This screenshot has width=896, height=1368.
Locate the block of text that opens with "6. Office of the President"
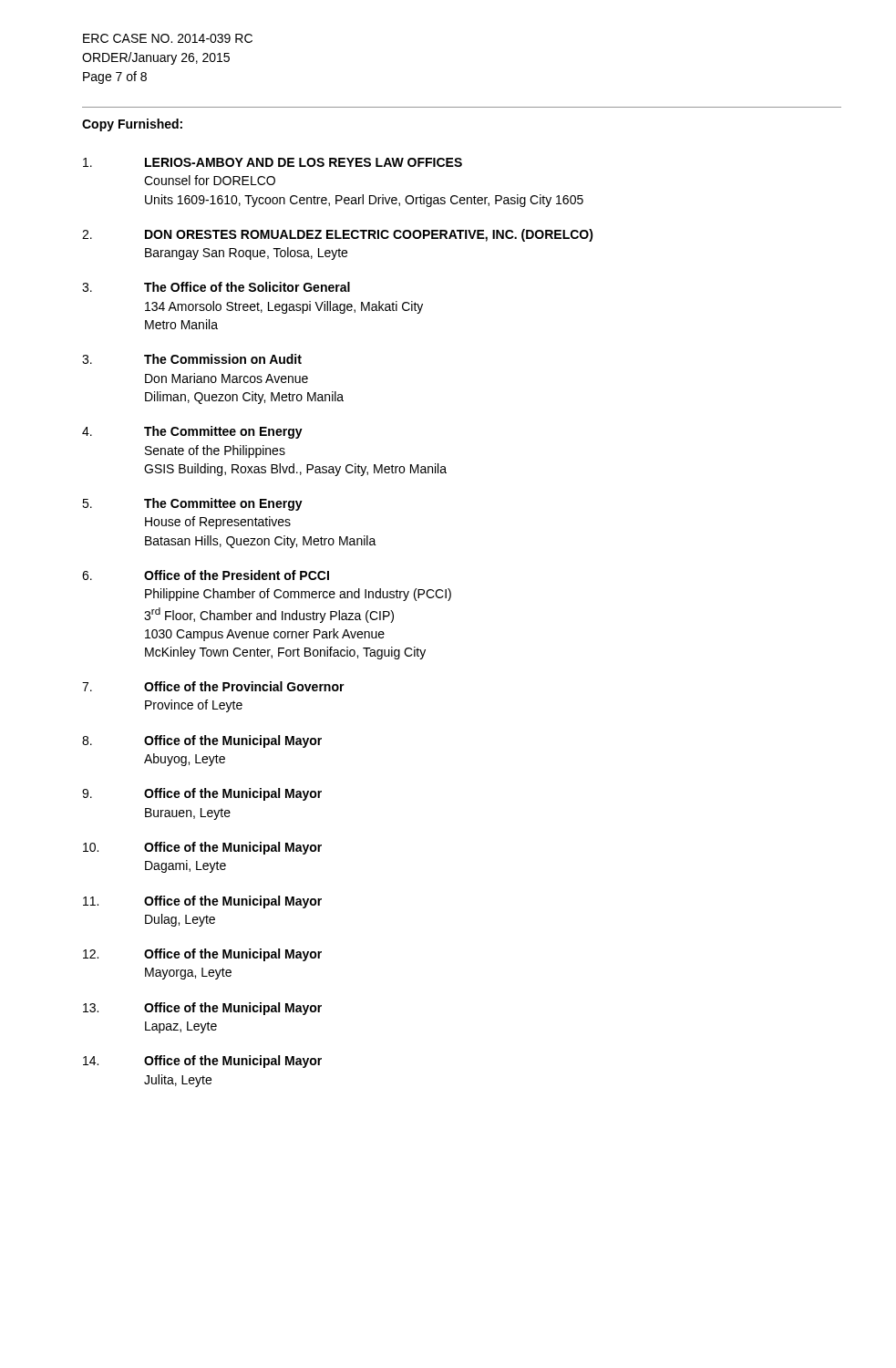point(206,575)
